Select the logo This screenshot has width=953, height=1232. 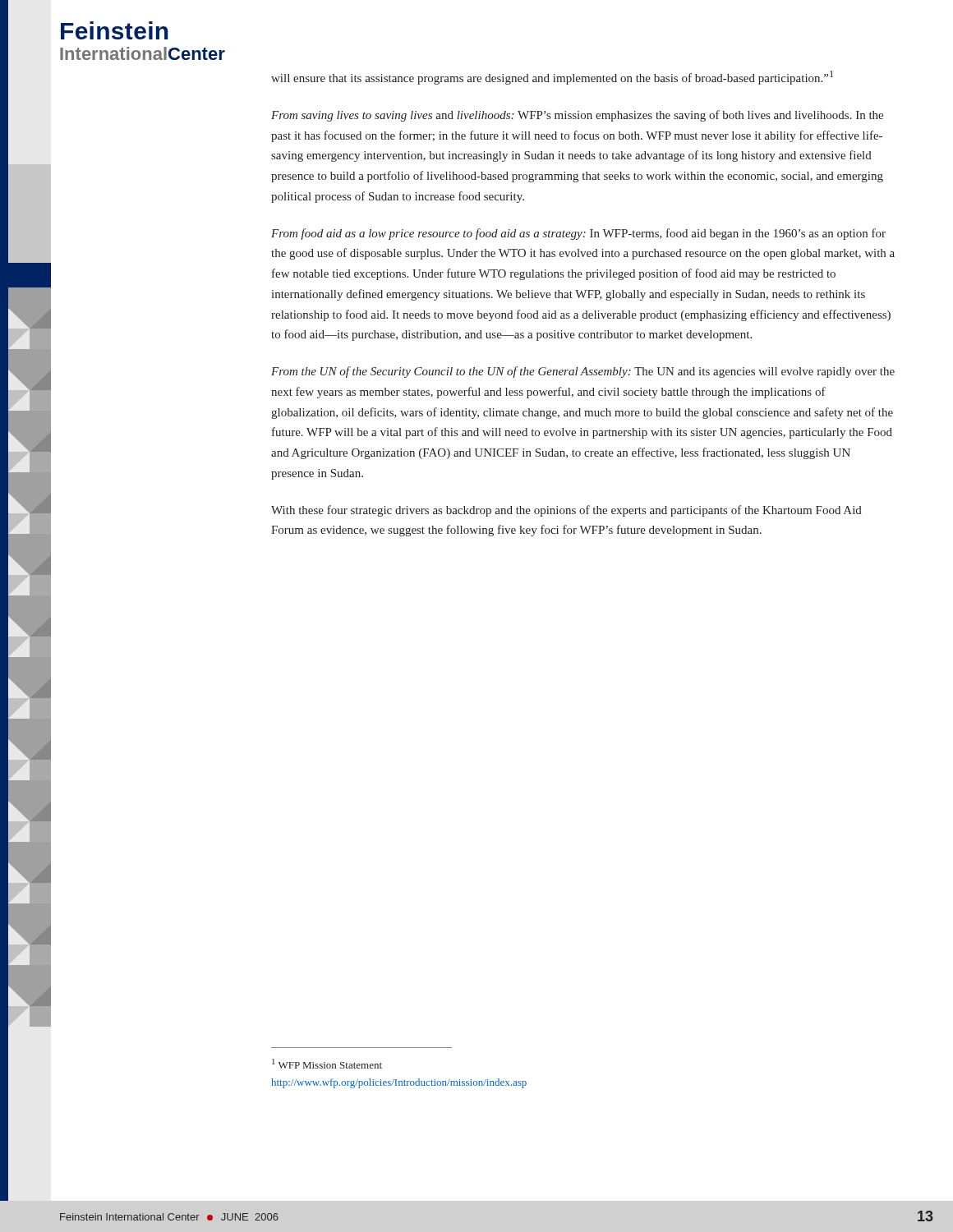coord(170,41)
